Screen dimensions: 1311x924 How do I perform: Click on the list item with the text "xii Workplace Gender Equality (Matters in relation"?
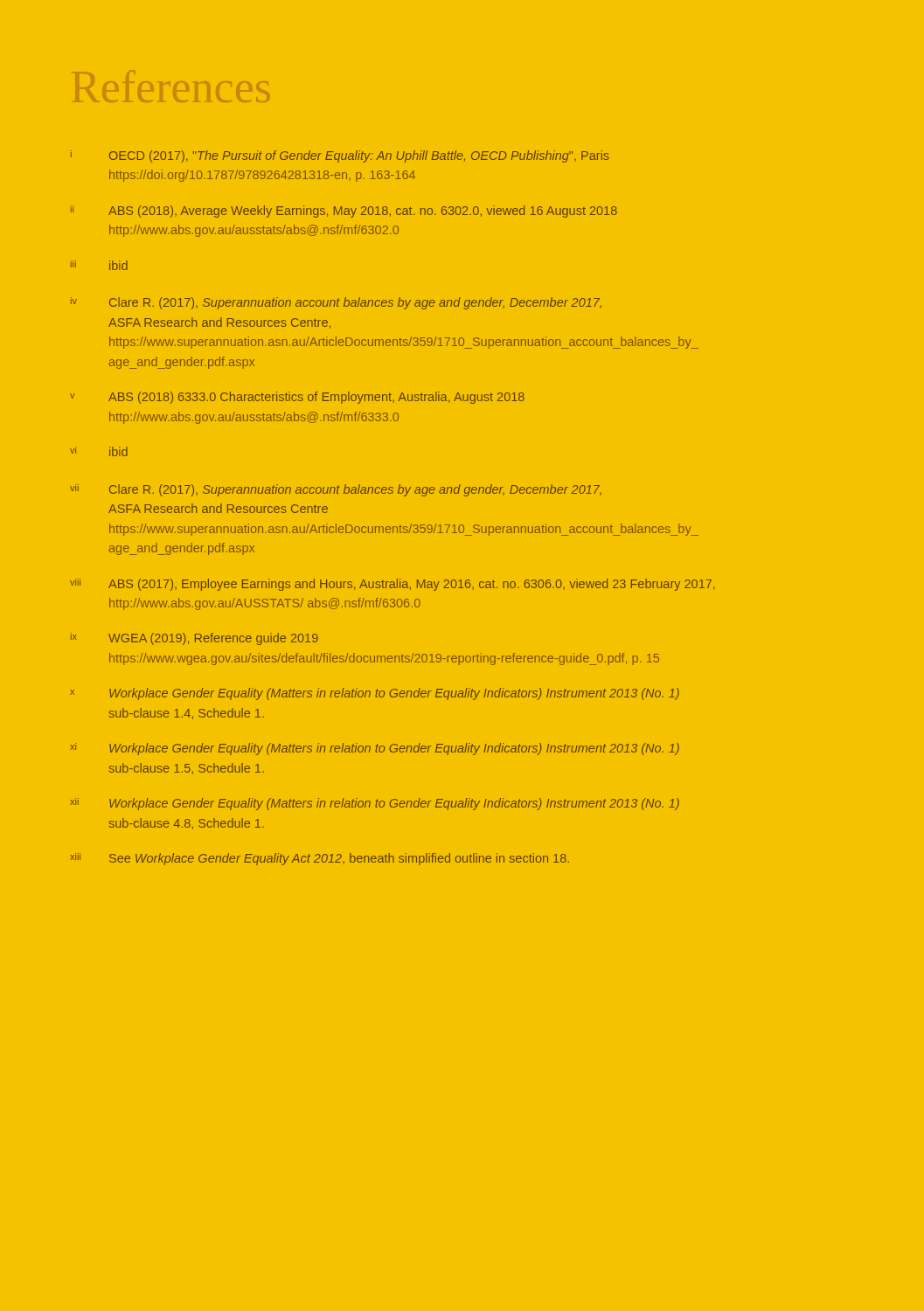point(462,813)
